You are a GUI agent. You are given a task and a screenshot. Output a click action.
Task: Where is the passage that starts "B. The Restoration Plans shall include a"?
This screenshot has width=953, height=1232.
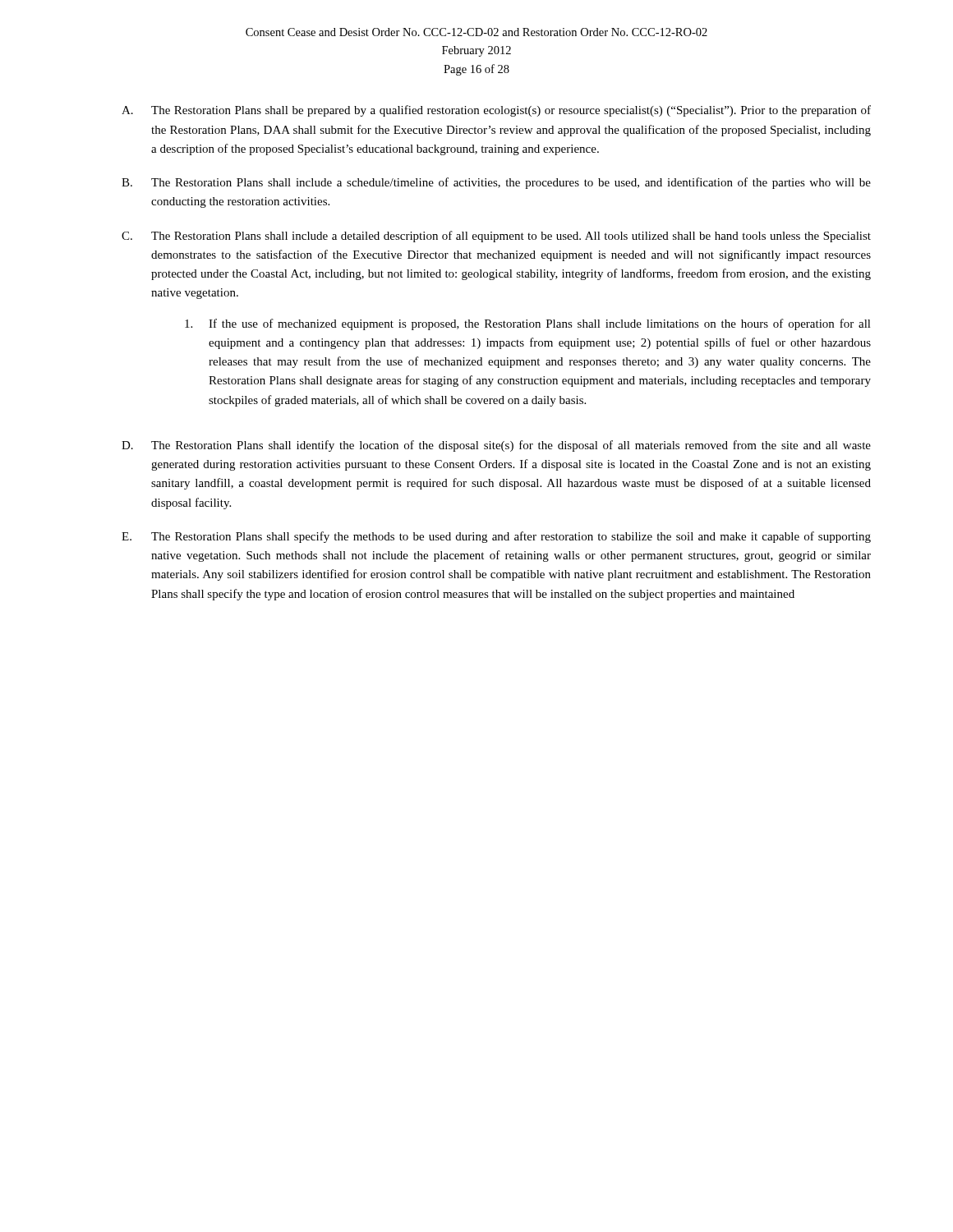(496, 193)
